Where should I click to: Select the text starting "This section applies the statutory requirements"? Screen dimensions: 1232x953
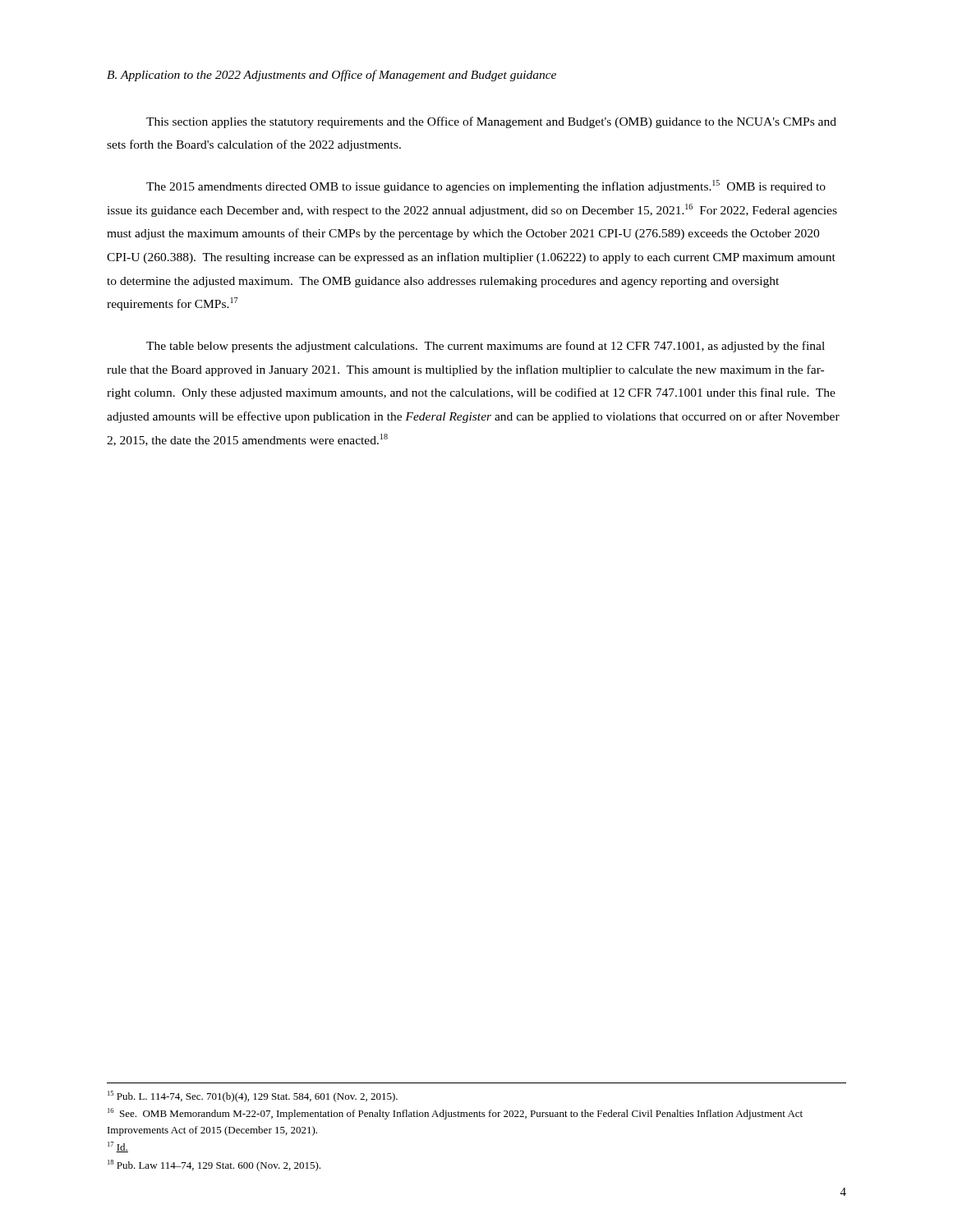[x=476, y=281]
